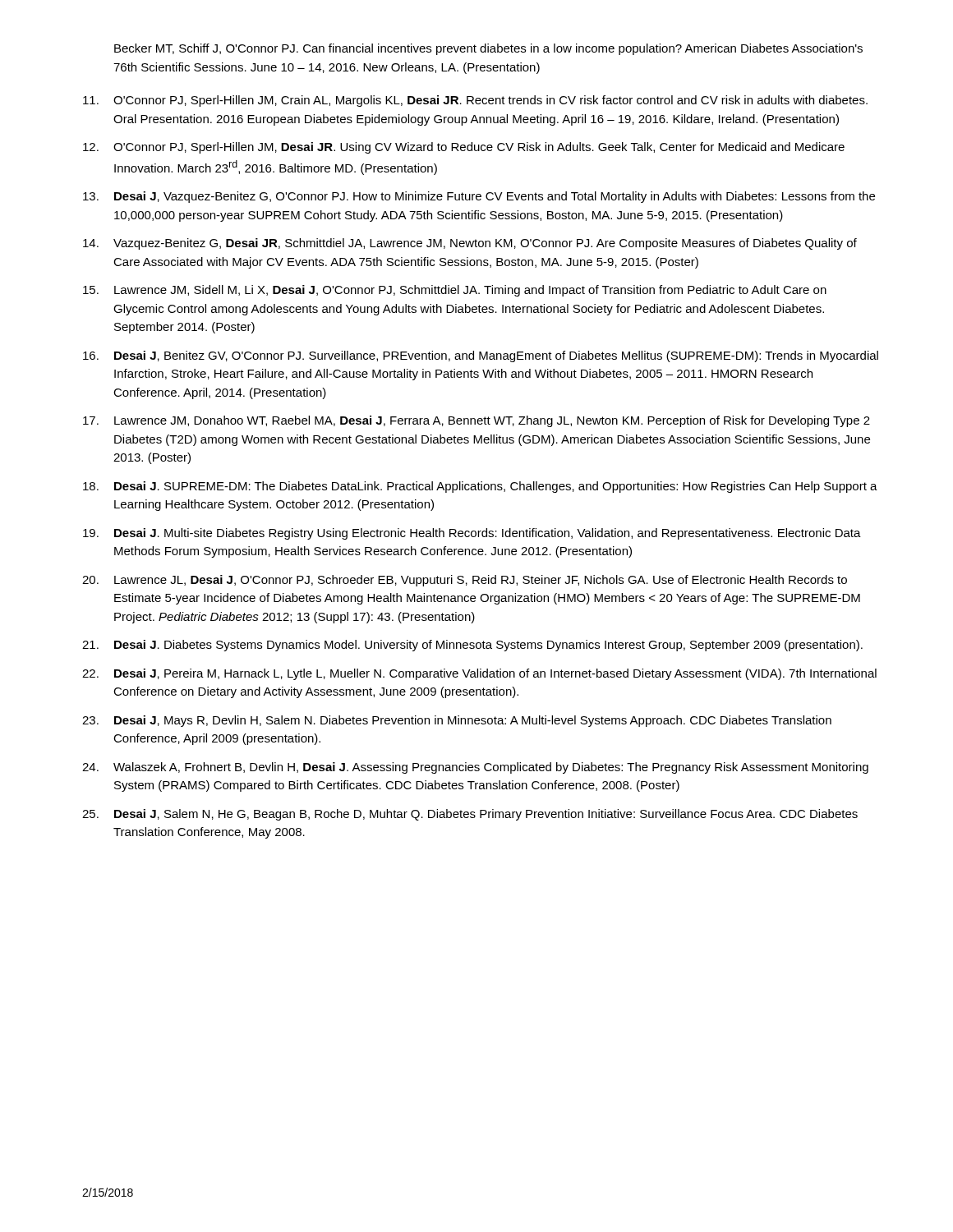Viewport: 953px width, 1232px height.
Task: Select the list item containing "16. Desai J, Benitez GV, O'Connor"
Action: point(481,374)
